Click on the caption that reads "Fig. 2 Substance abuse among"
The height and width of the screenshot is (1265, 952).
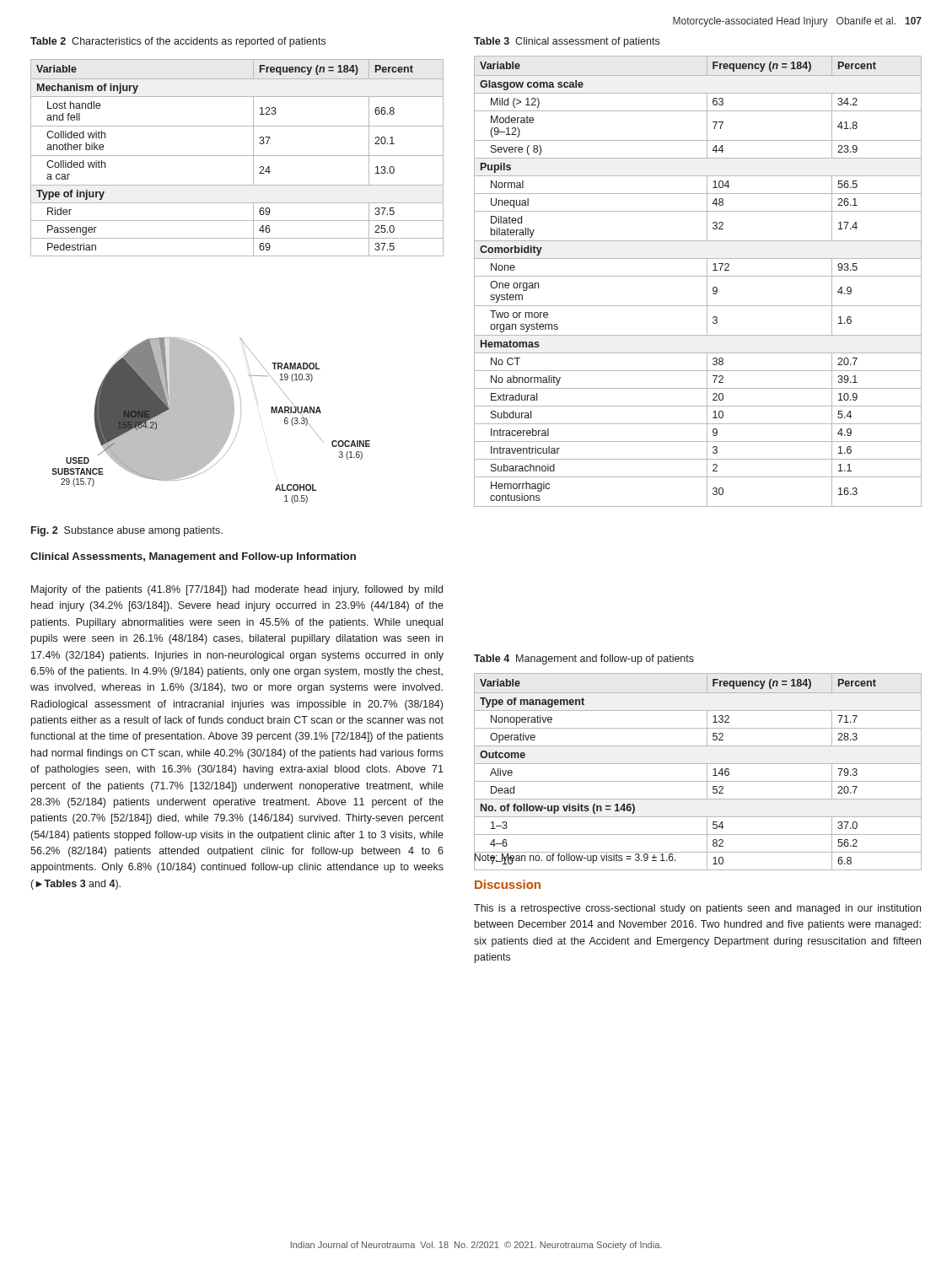[x=127, y=530]
